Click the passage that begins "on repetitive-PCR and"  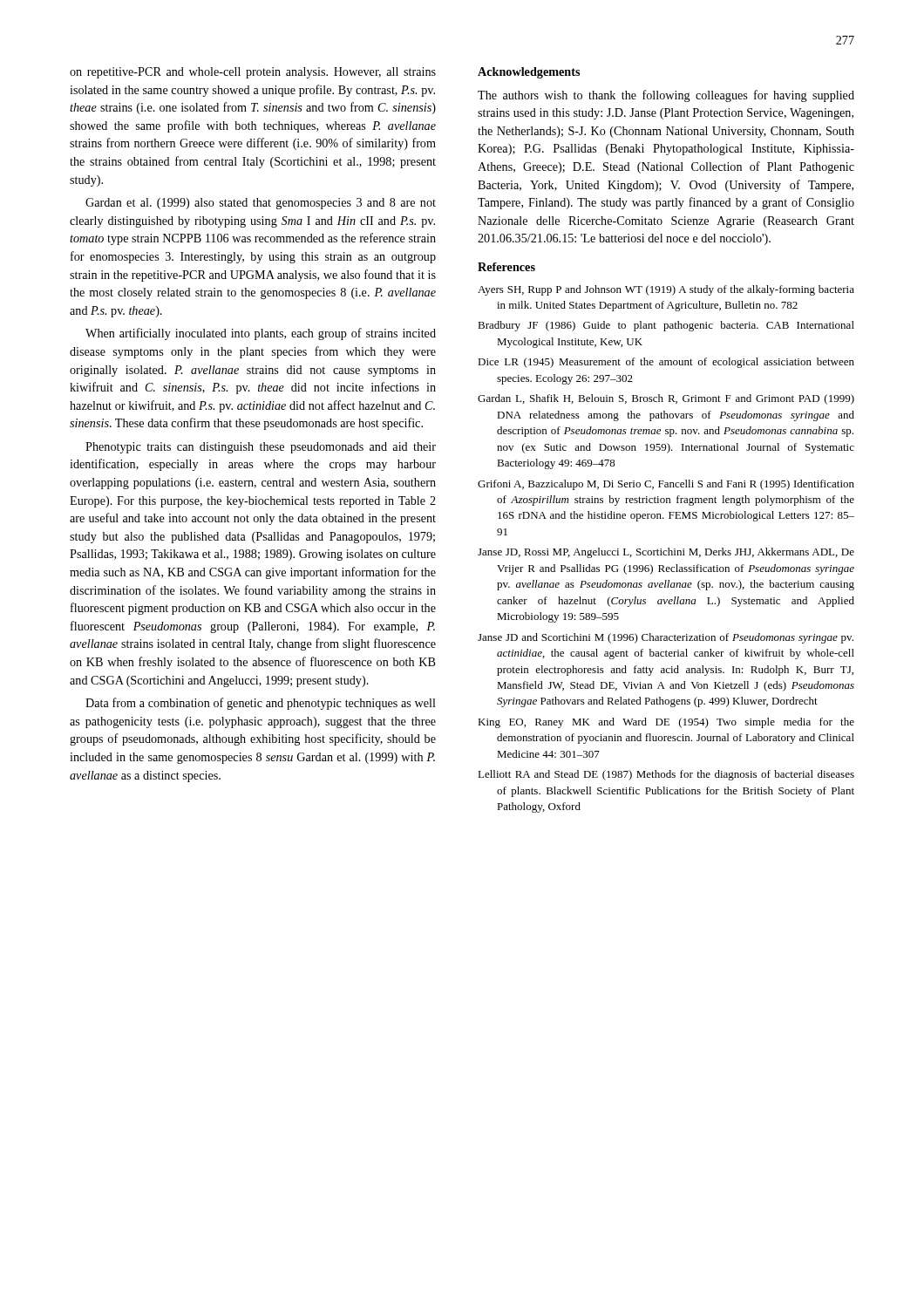coord(253,423)
